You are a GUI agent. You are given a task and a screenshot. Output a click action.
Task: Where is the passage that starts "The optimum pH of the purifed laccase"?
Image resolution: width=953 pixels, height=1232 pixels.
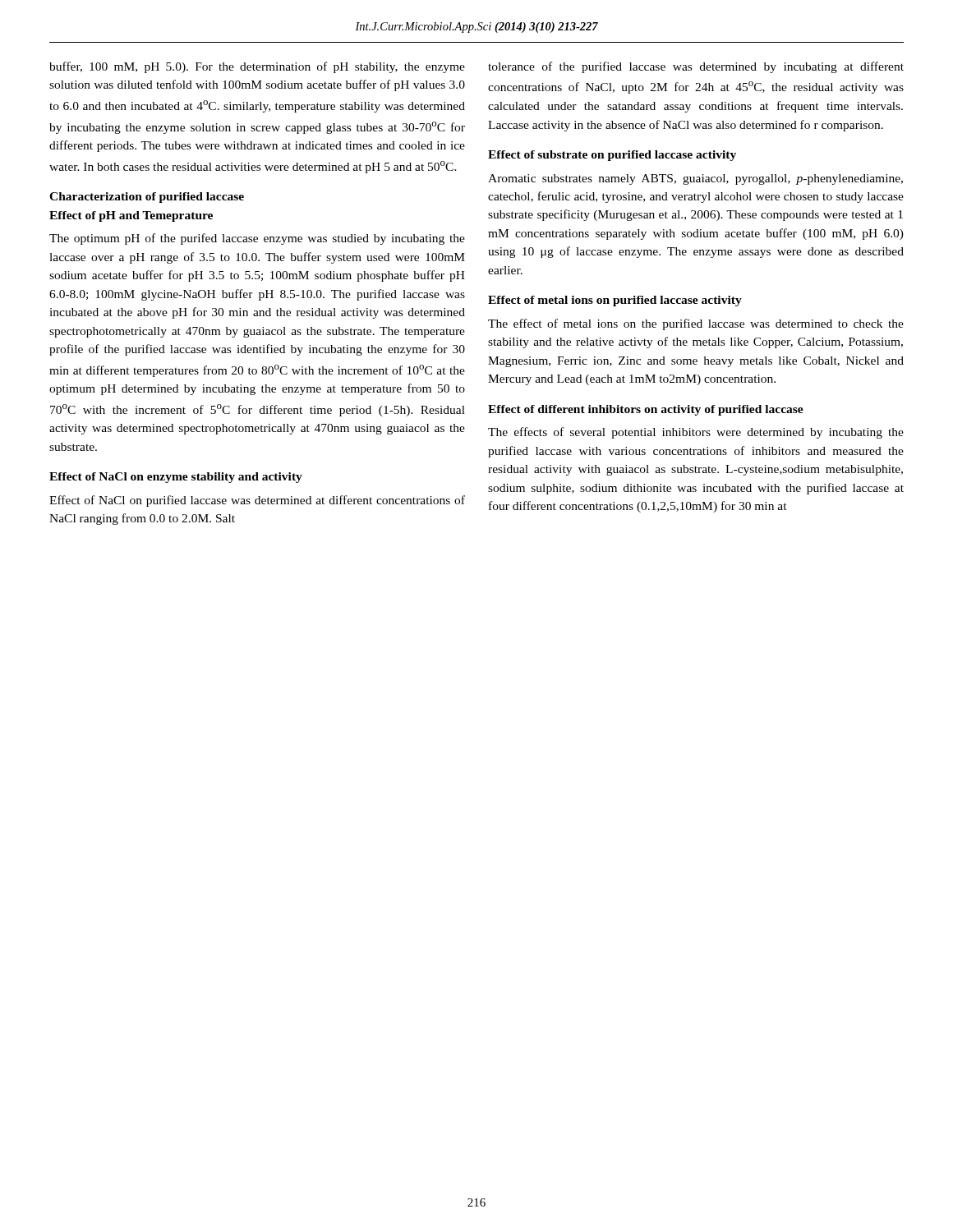tap(257, 343)
